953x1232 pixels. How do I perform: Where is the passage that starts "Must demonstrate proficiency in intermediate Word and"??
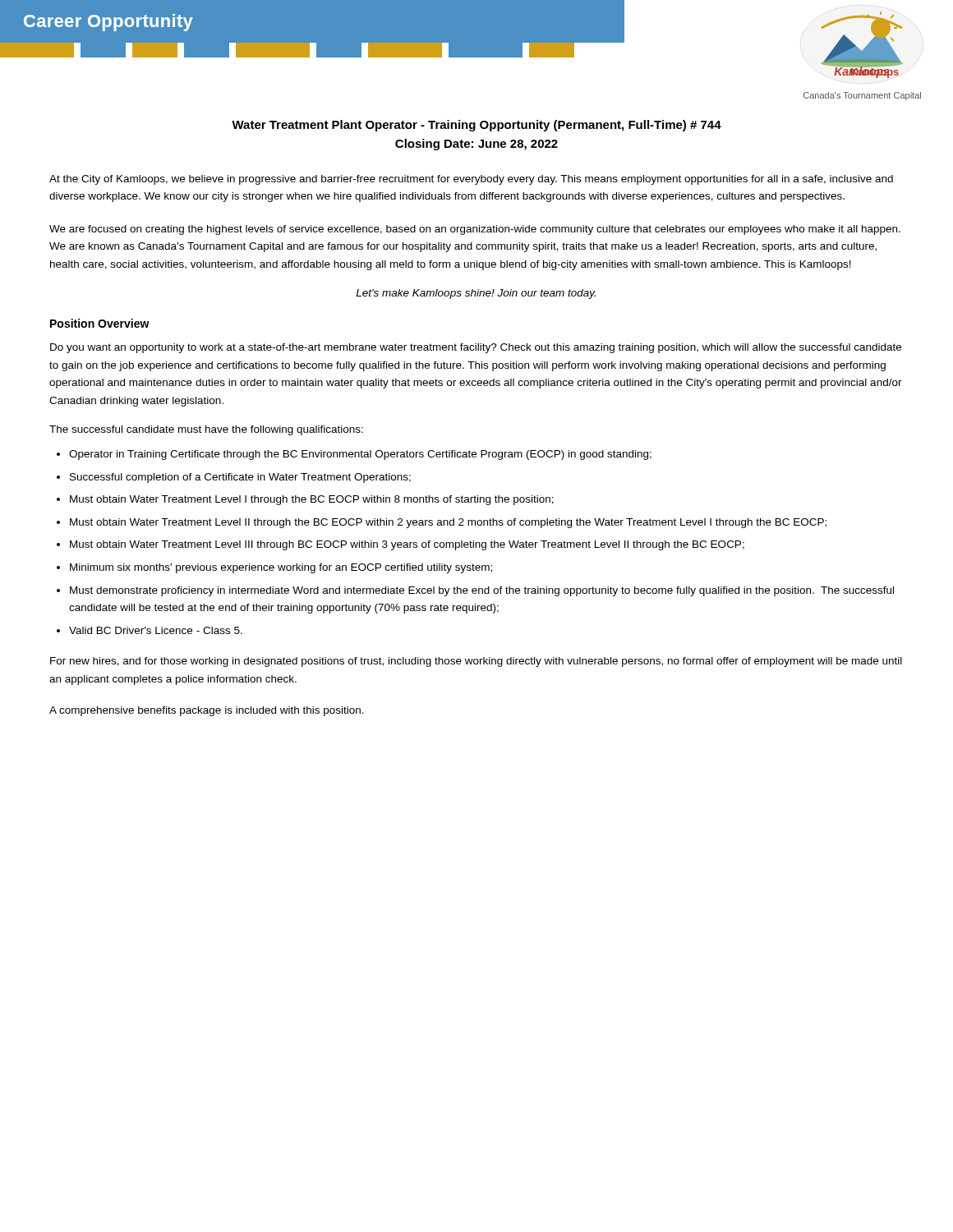point(482,599)
